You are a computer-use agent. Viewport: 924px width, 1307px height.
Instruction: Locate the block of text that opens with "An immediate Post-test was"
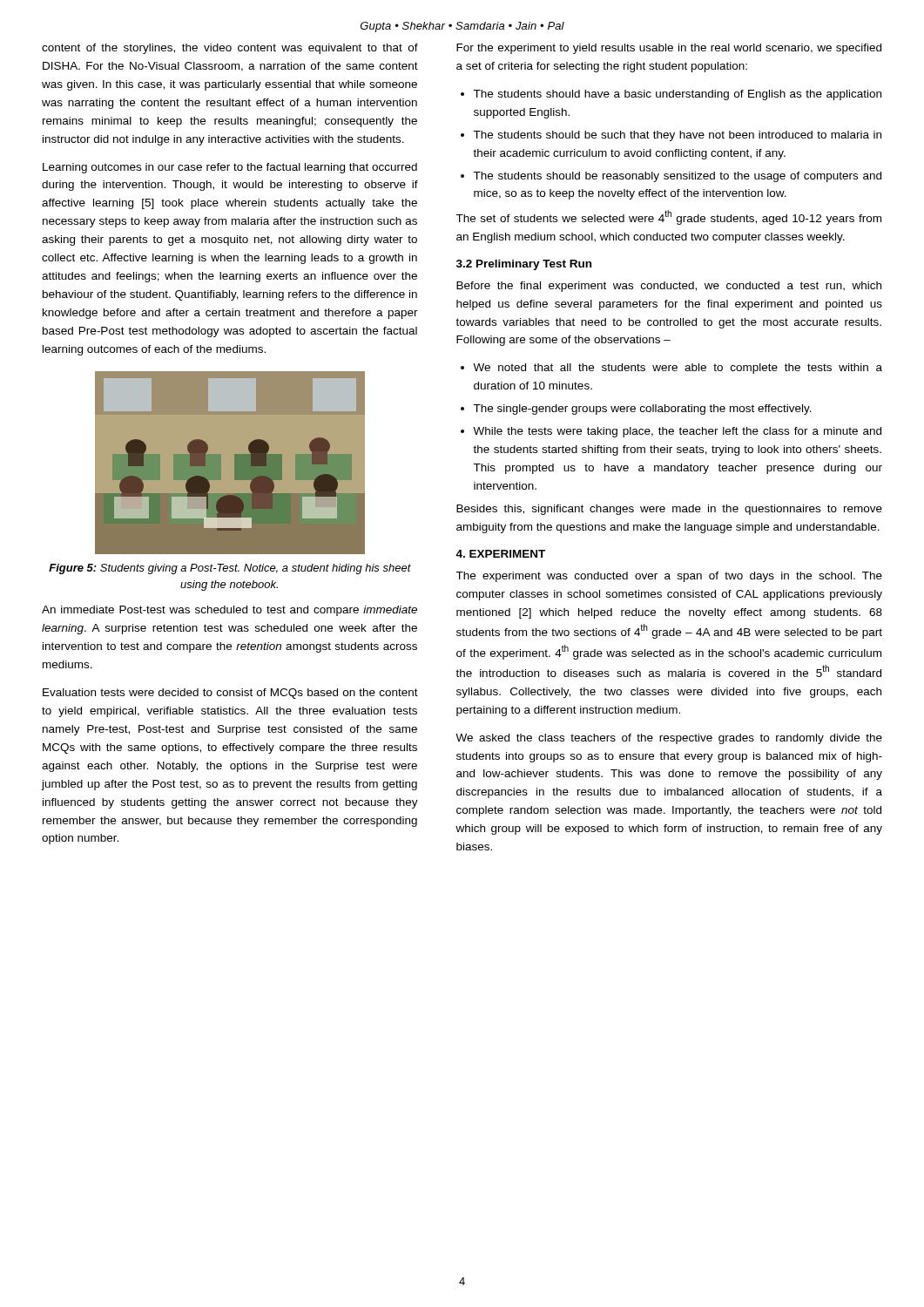pos(230,638)
